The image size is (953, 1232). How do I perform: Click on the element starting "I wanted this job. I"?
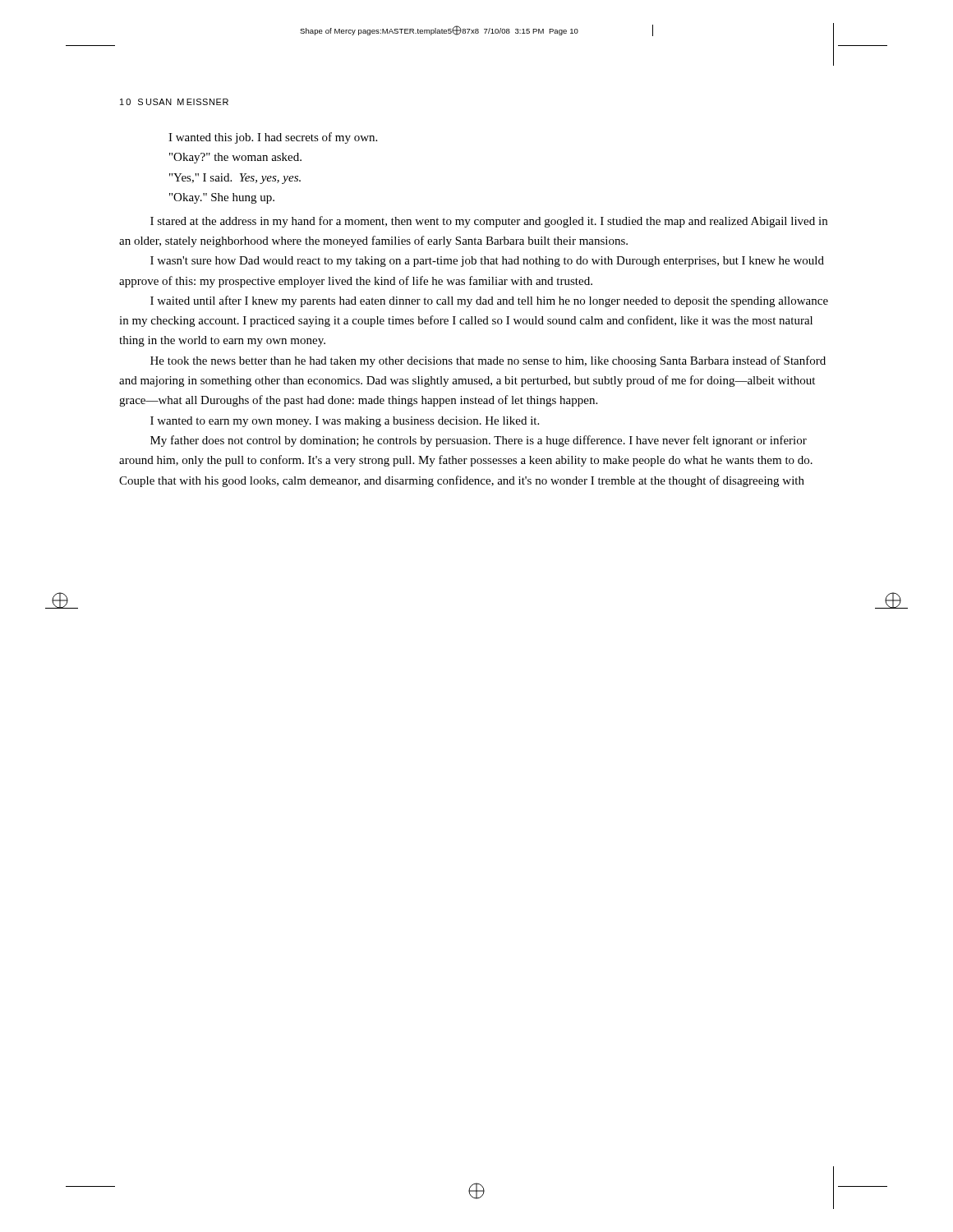476,309
